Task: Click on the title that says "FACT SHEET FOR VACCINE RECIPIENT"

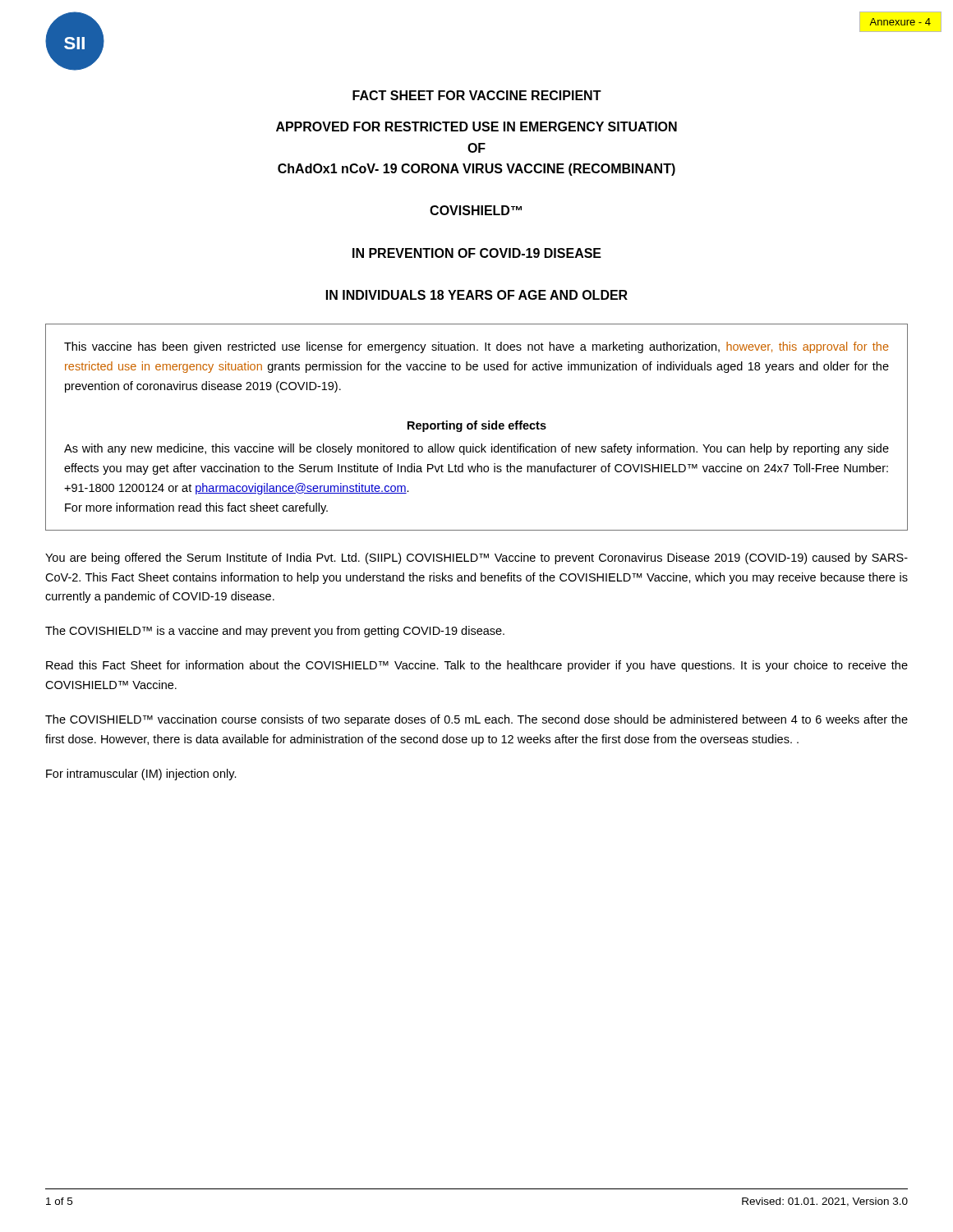Action: [476, 96]
